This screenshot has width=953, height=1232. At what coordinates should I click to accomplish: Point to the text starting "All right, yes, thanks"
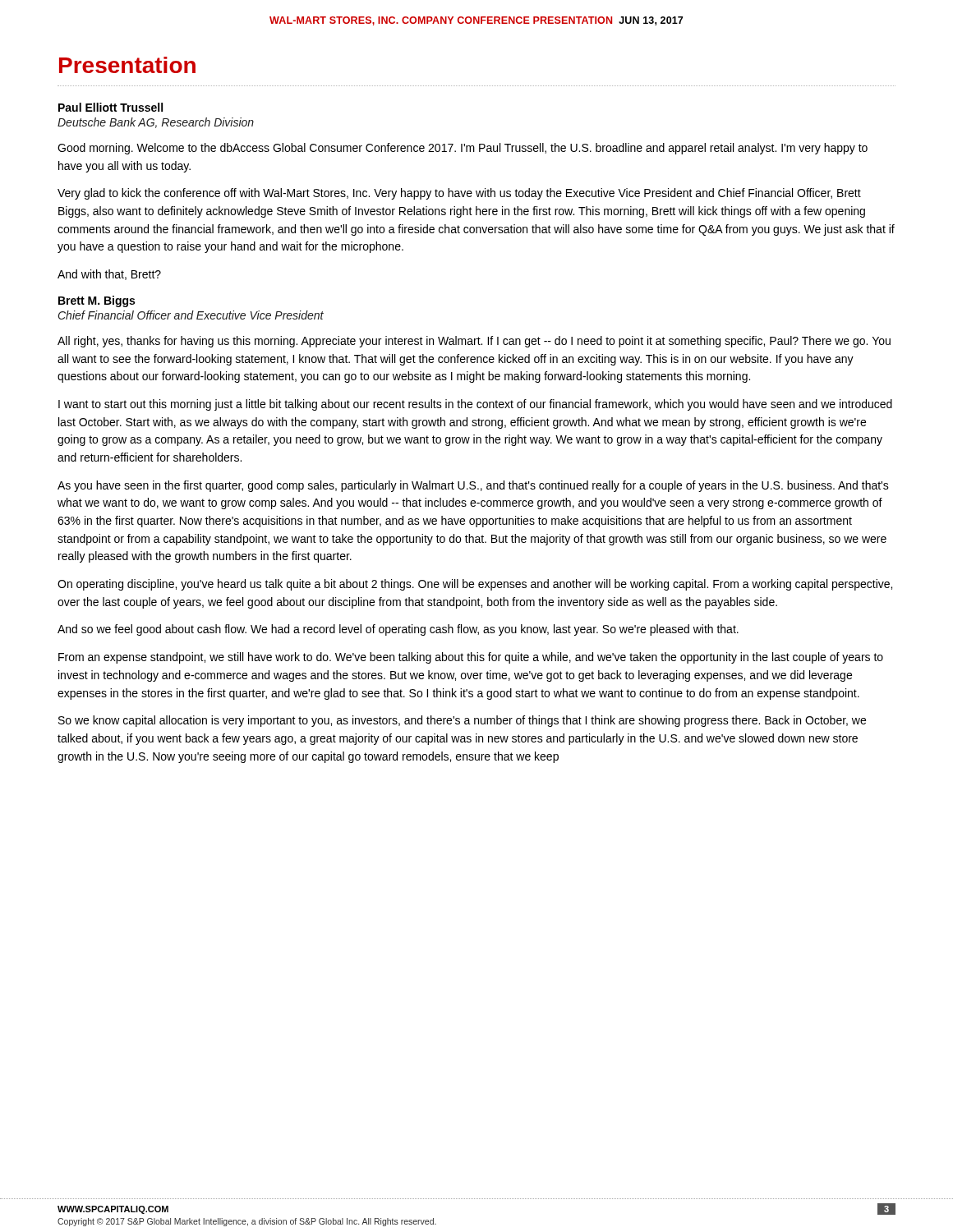pos(474,359)
